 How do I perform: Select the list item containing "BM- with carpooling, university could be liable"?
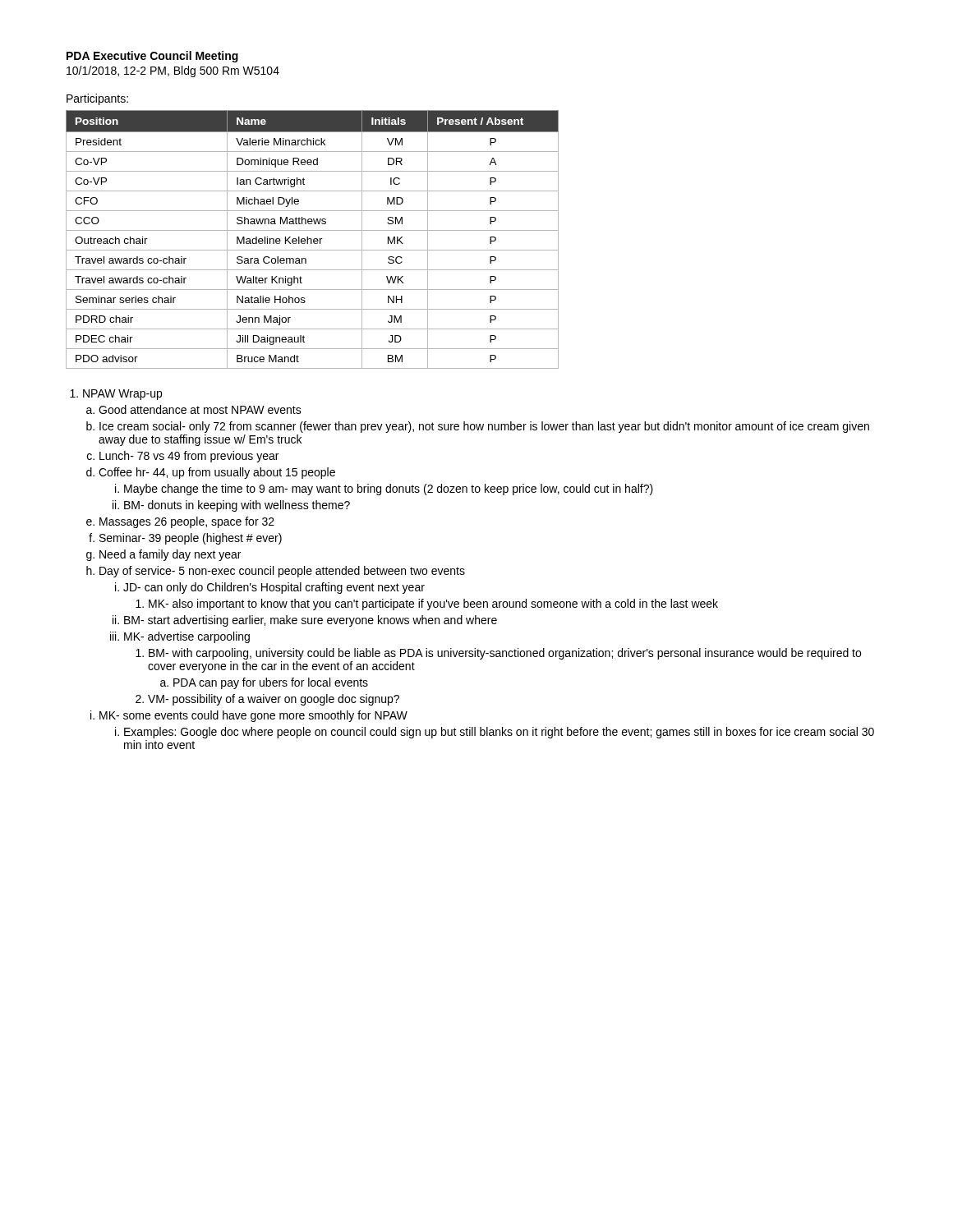518,668
